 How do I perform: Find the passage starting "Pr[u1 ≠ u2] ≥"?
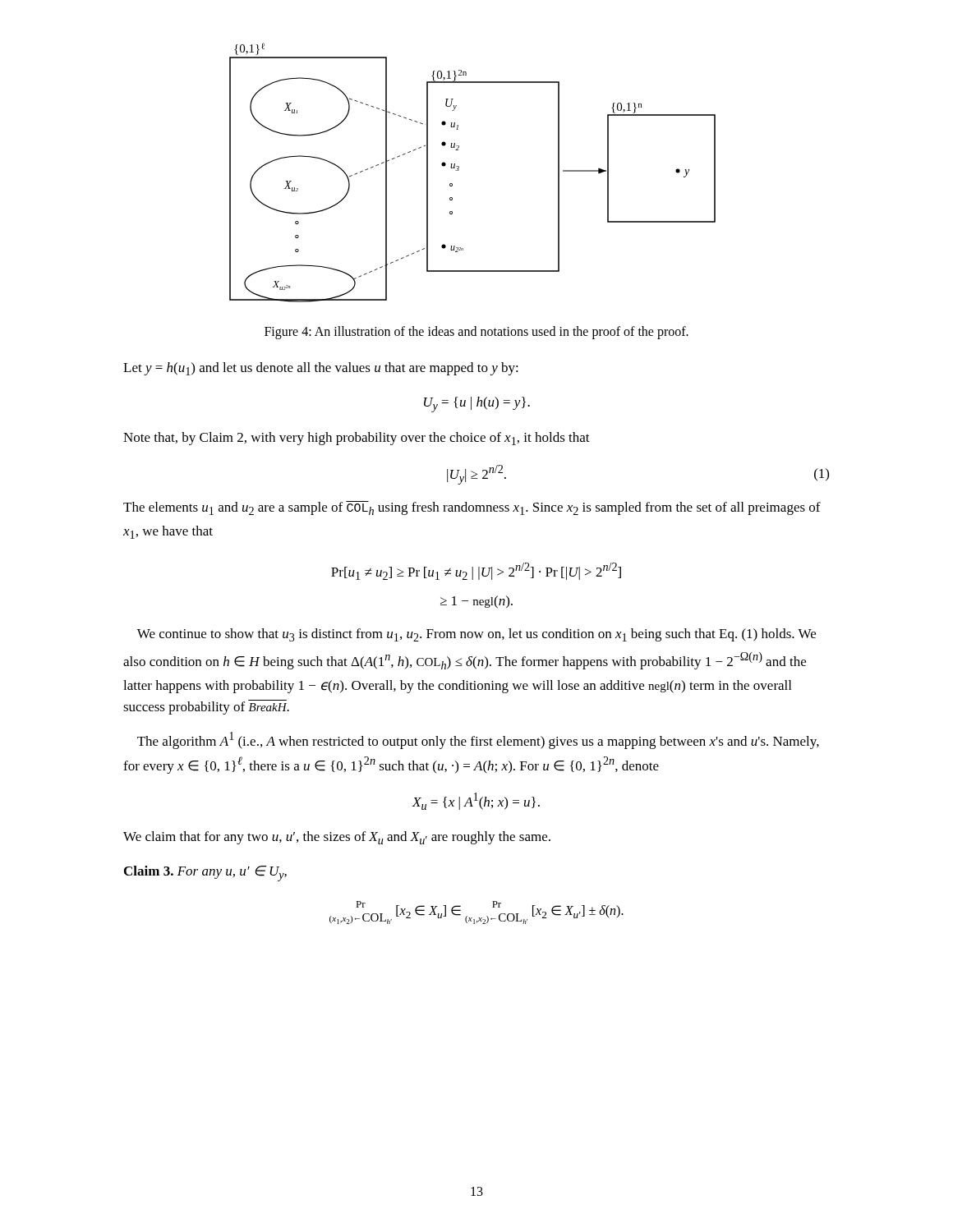(x=476, y=584)
